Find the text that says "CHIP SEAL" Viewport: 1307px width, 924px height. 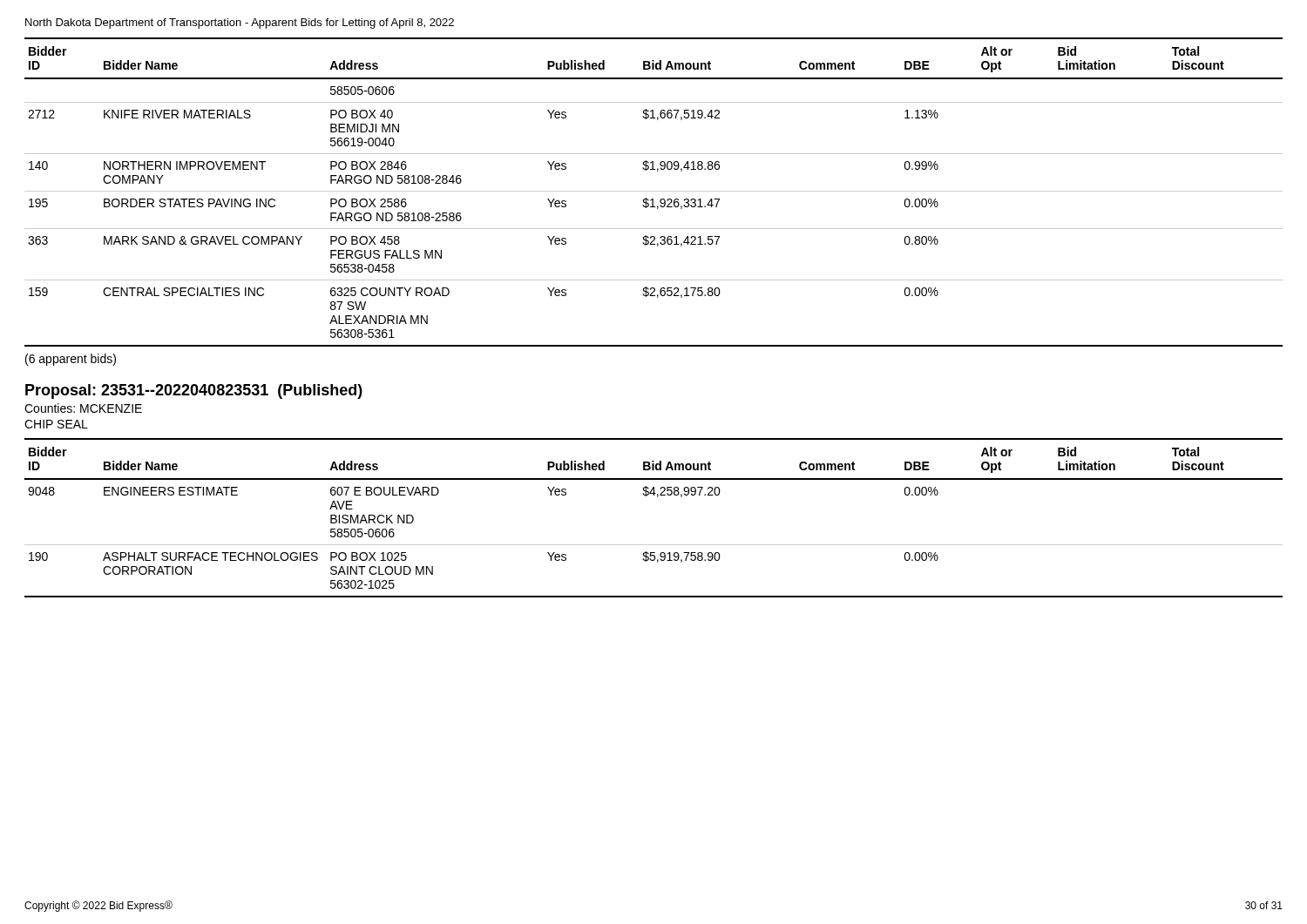pyautogui.click(x=56, y=424)
